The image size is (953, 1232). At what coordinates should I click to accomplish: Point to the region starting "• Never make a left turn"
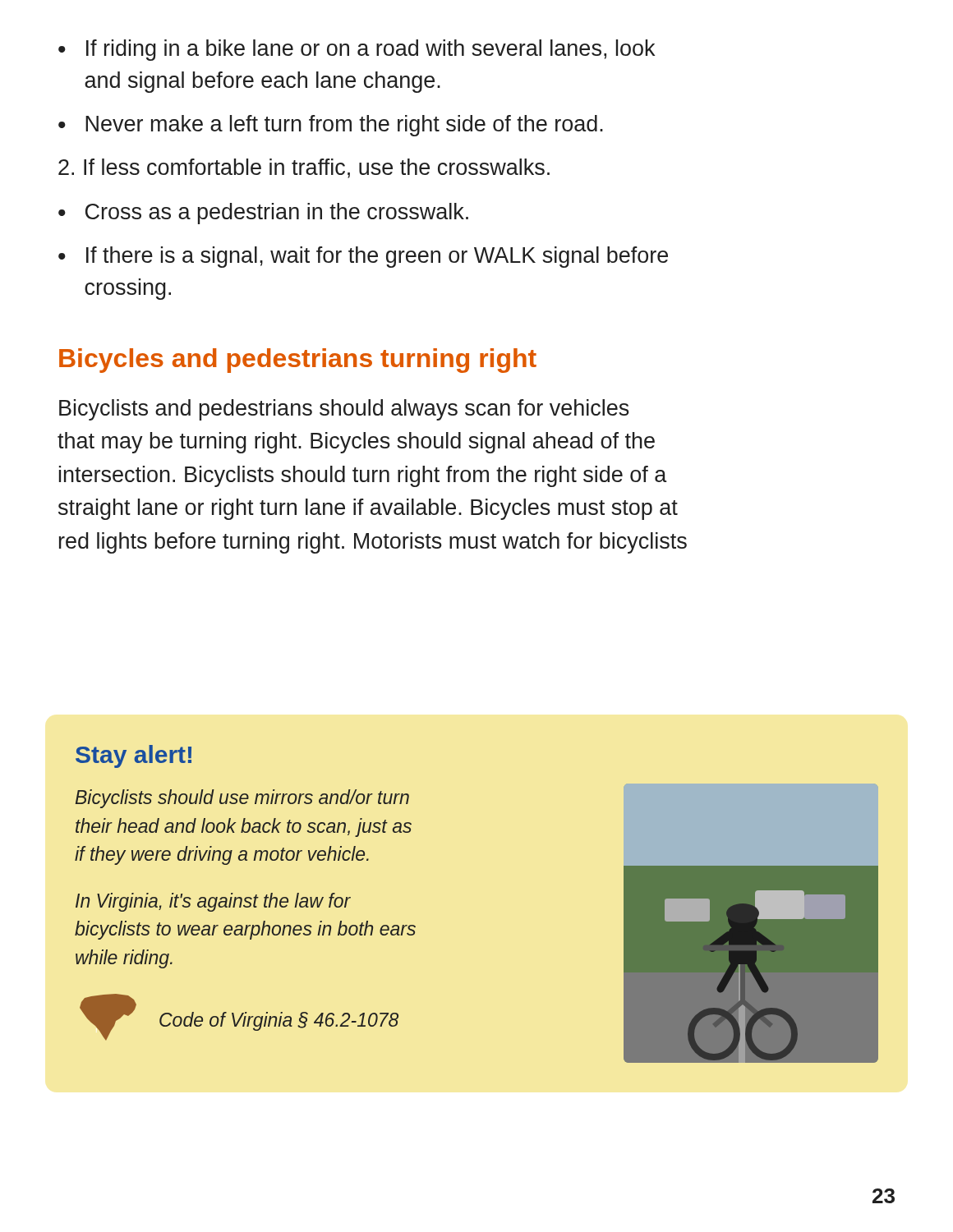coord(331,125)
